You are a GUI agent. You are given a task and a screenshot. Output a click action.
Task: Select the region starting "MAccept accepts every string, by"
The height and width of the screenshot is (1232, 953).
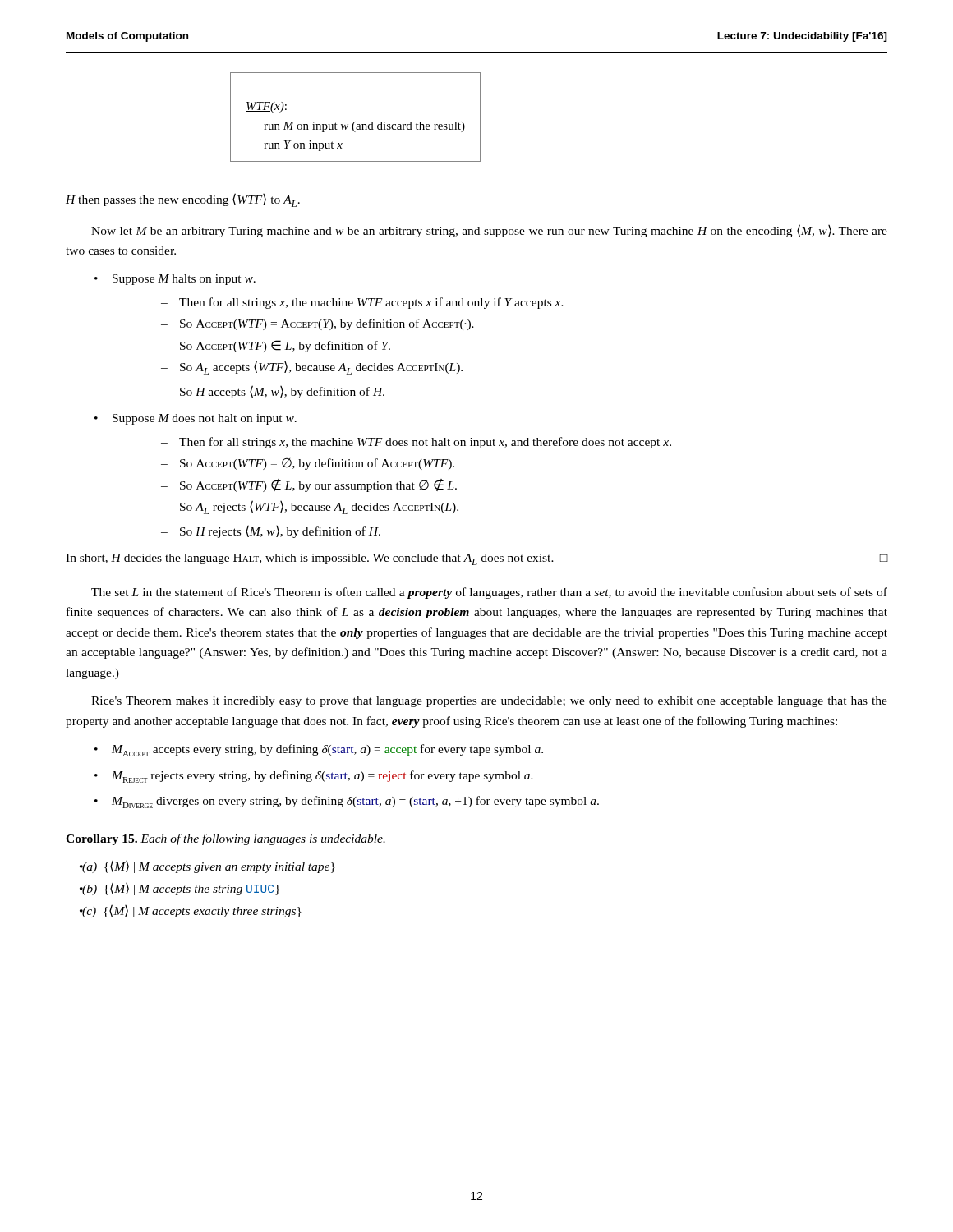(328, 750)
